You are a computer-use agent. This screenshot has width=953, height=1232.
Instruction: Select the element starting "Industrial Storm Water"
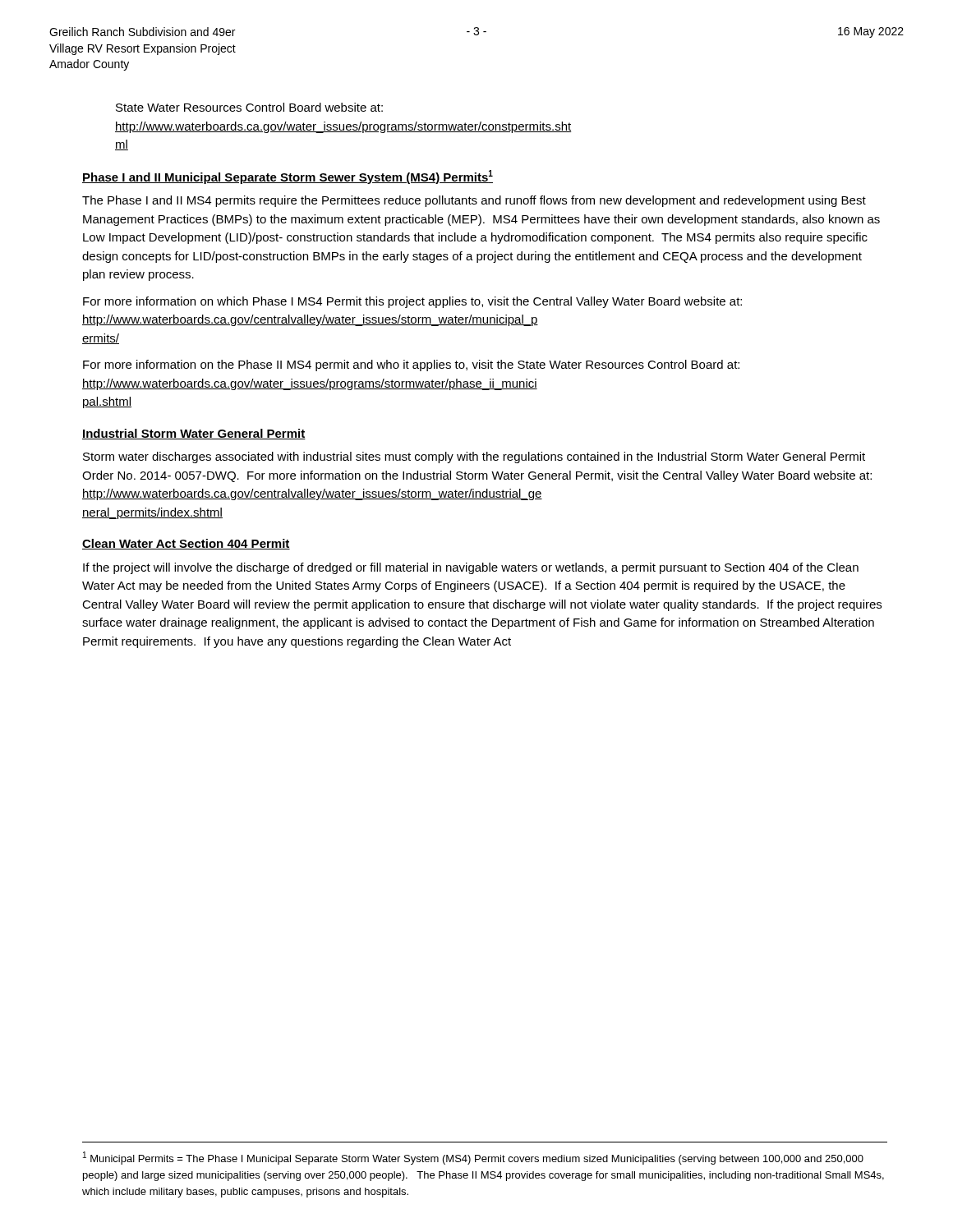click(x=194, y=433)
